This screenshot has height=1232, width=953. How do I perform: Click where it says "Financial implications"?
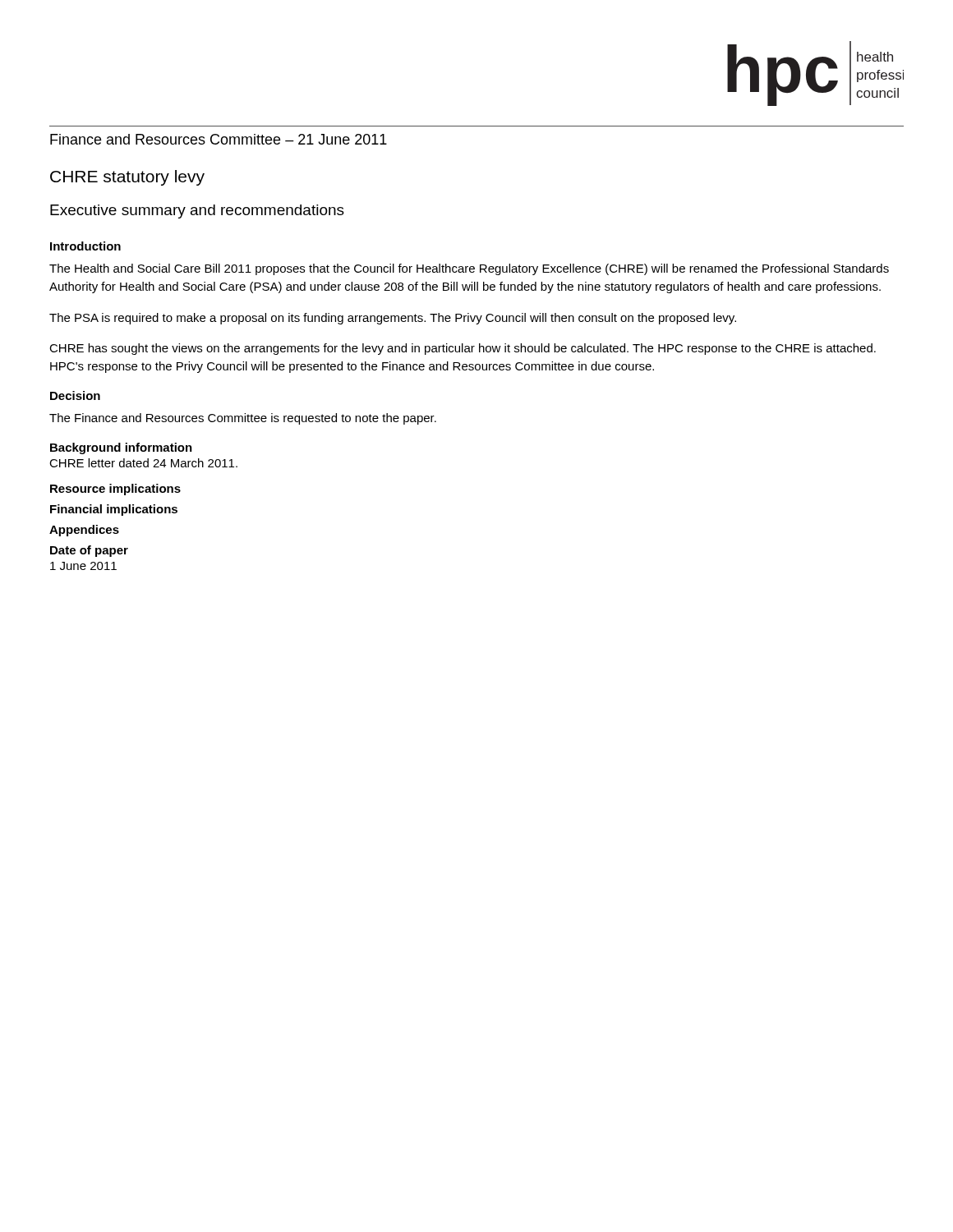tap(114, 510)
